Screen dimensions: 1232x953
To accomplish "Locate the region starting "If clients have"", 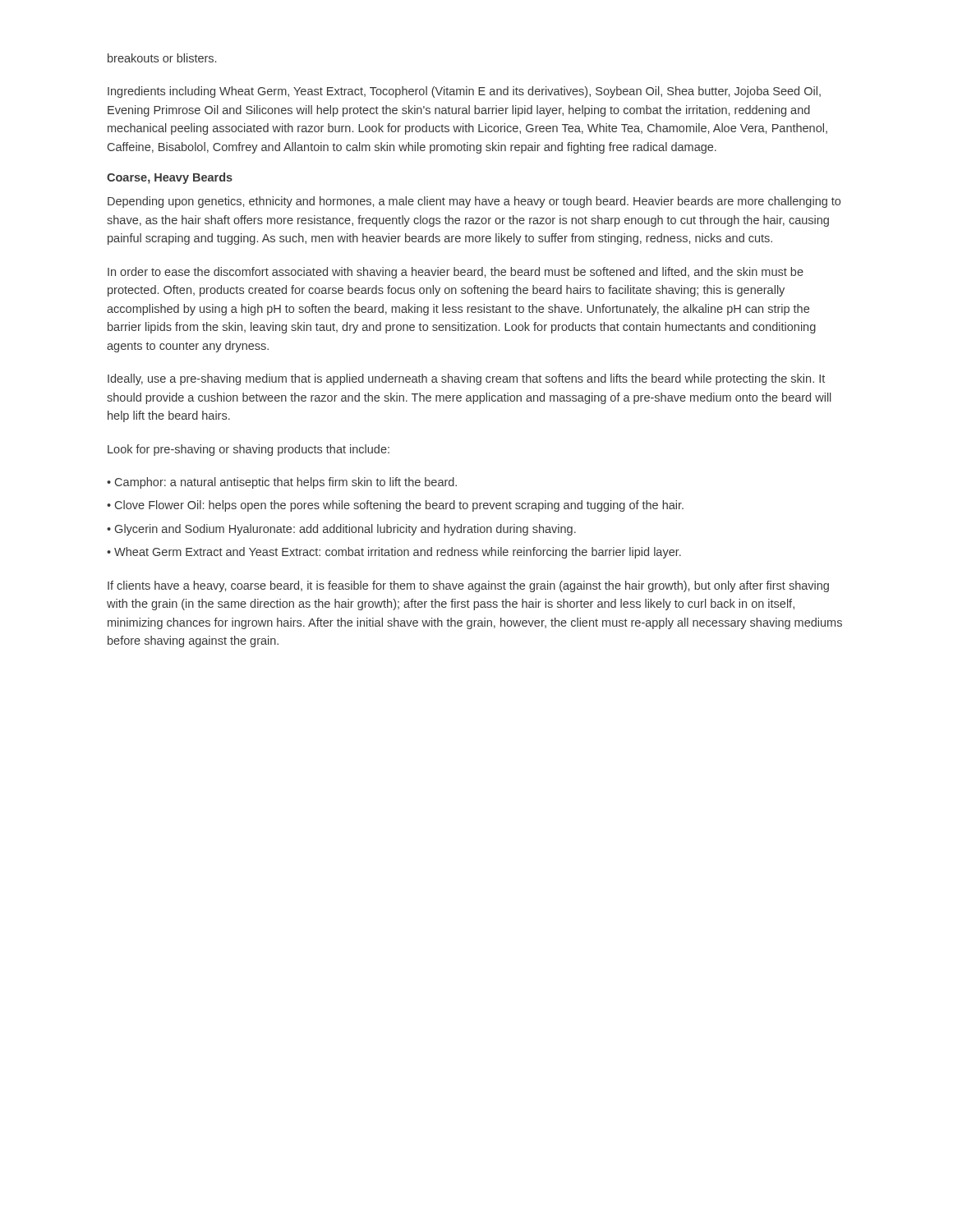I will pyautogui.click(x=475, y=613).
